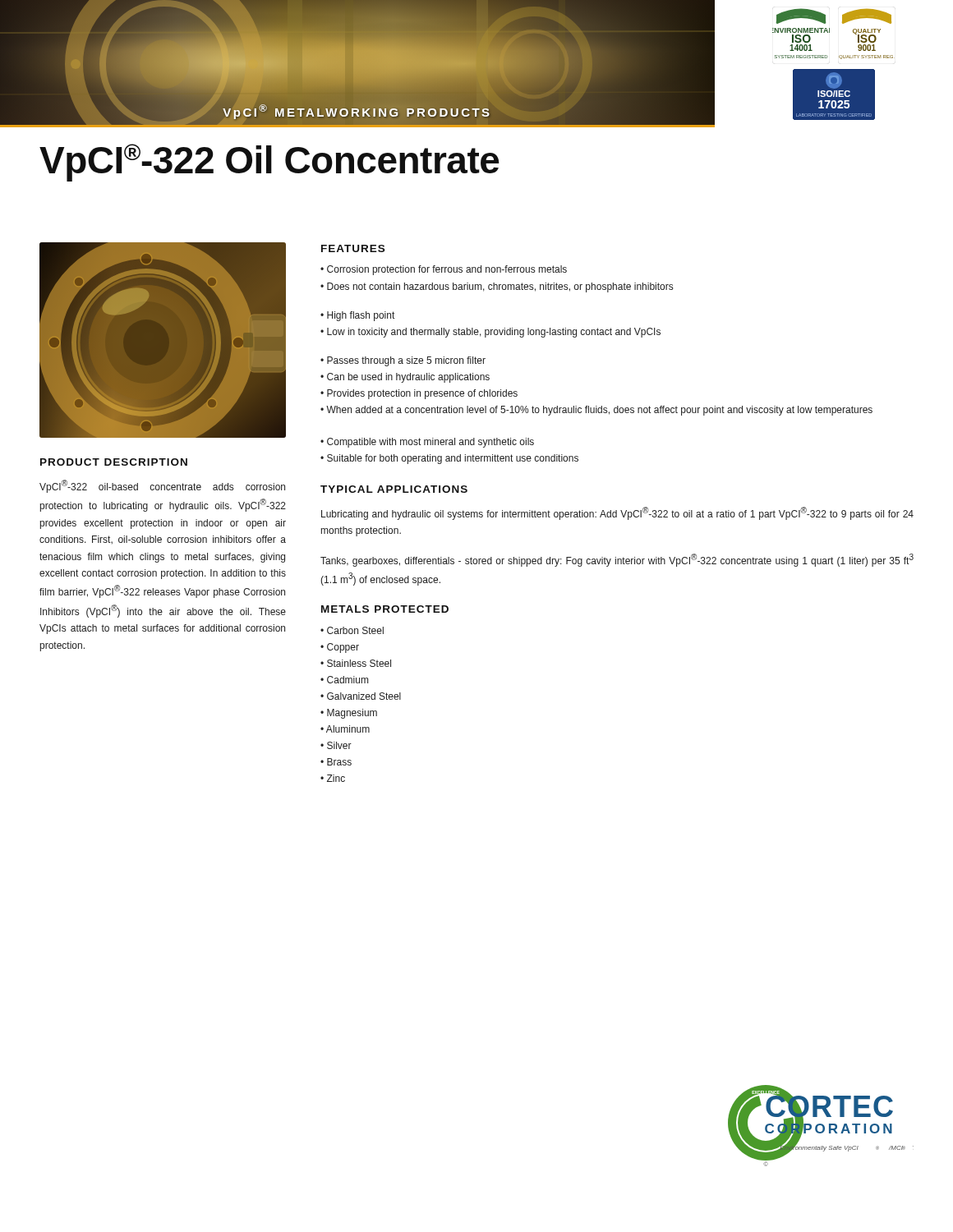Navigate to the block starting "PRODUCT DESCRIPTION"
Screen dimensions: 1232x953
pos(114,462)
